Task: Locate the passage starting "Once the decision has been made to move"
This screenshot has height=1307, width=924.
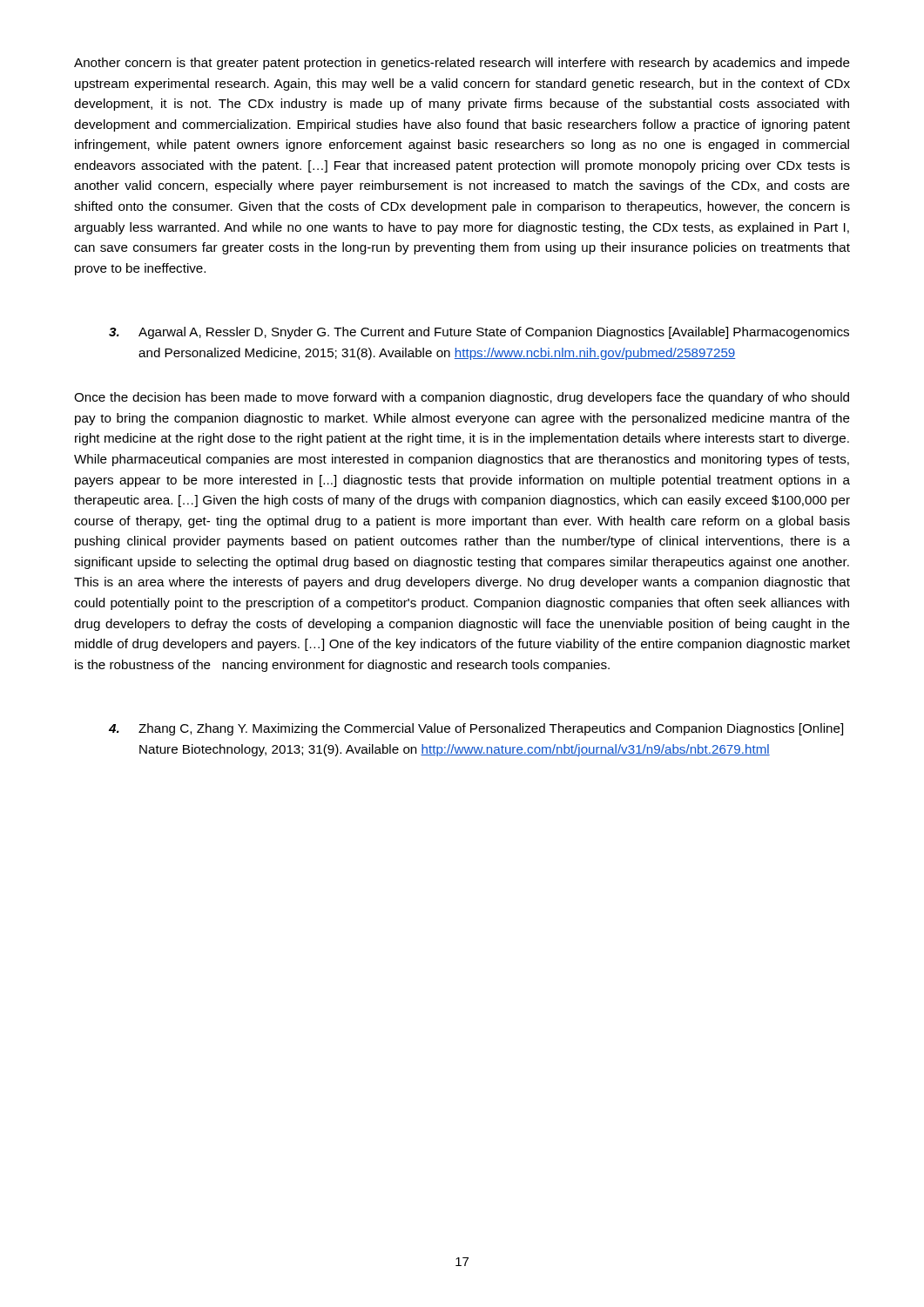Action: 462,531
